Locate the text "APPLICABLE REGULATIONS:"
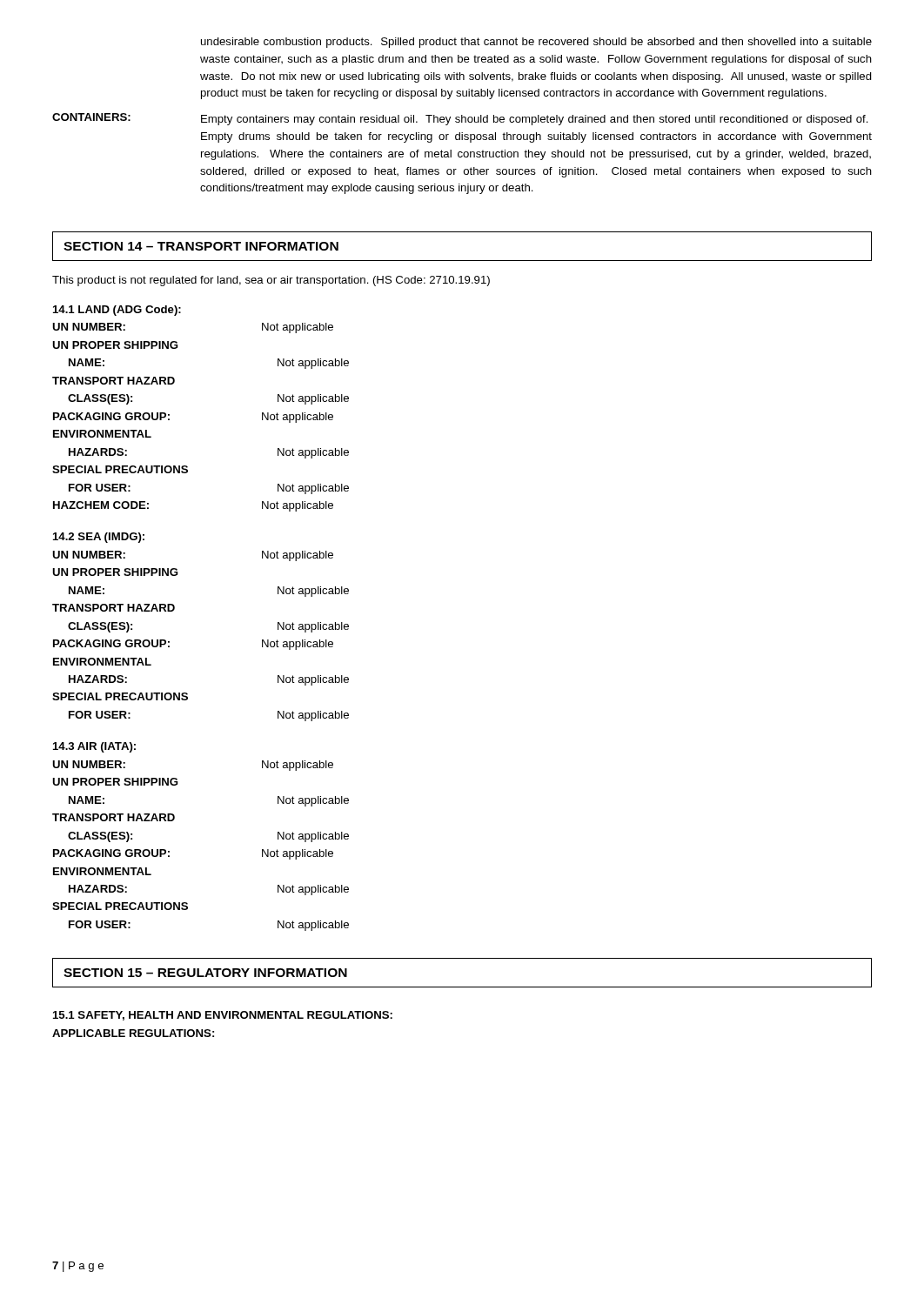 (x=134, y=1033)
